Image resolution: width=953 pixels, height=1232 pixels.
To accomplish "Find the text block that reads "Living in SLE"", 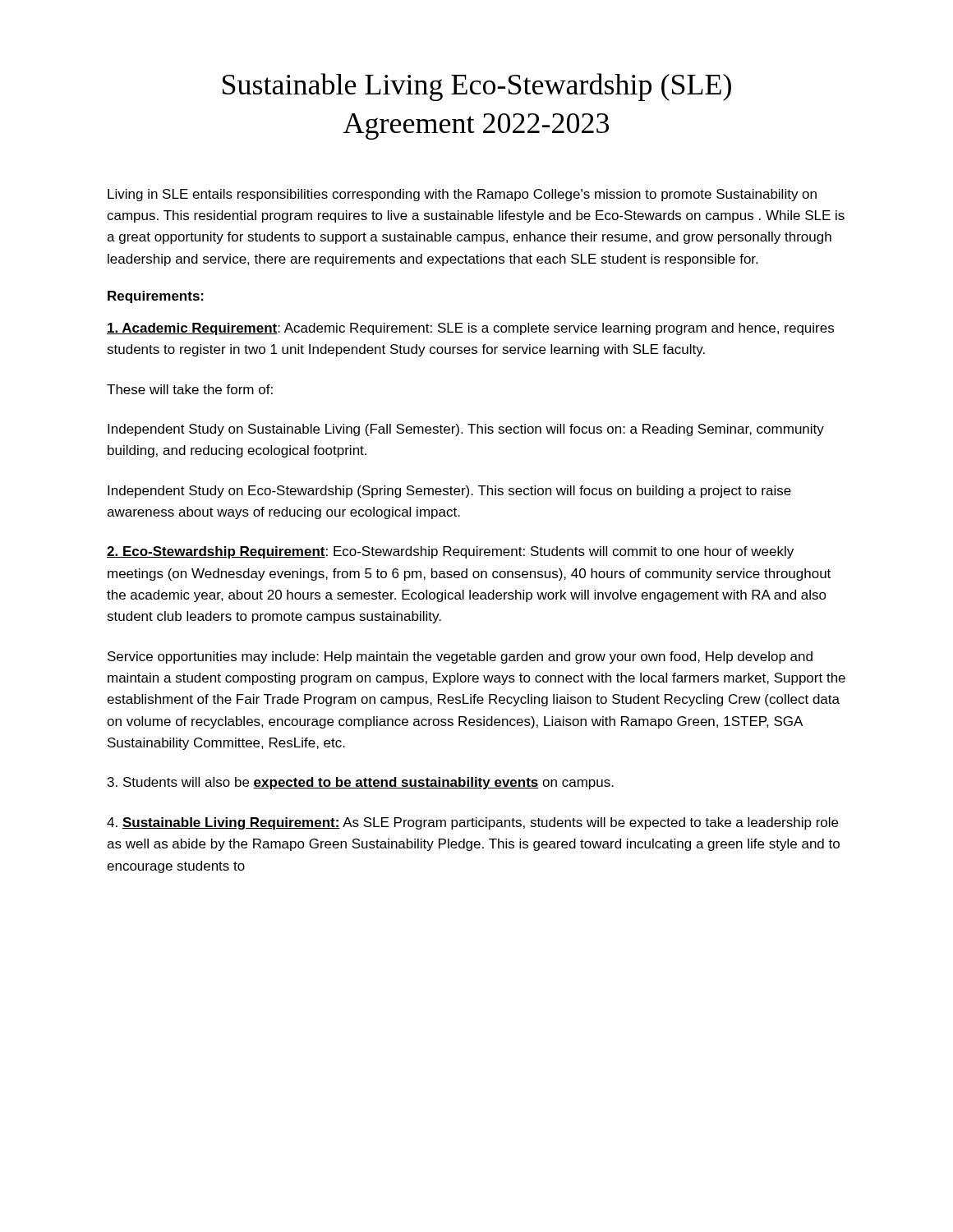I will point(476,226).
